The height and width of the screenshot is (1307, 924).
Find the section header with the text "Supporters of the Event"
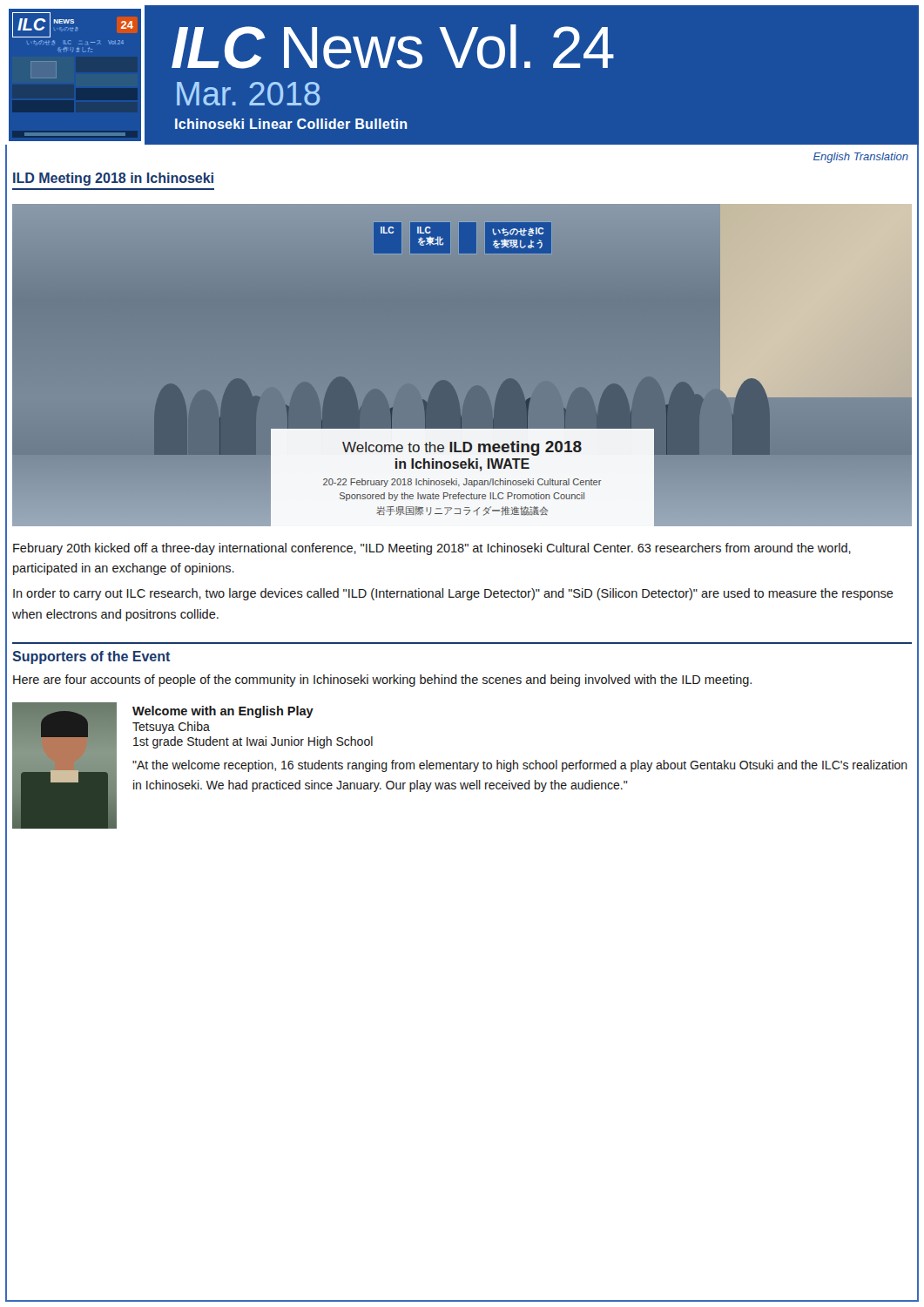(91, 657)
